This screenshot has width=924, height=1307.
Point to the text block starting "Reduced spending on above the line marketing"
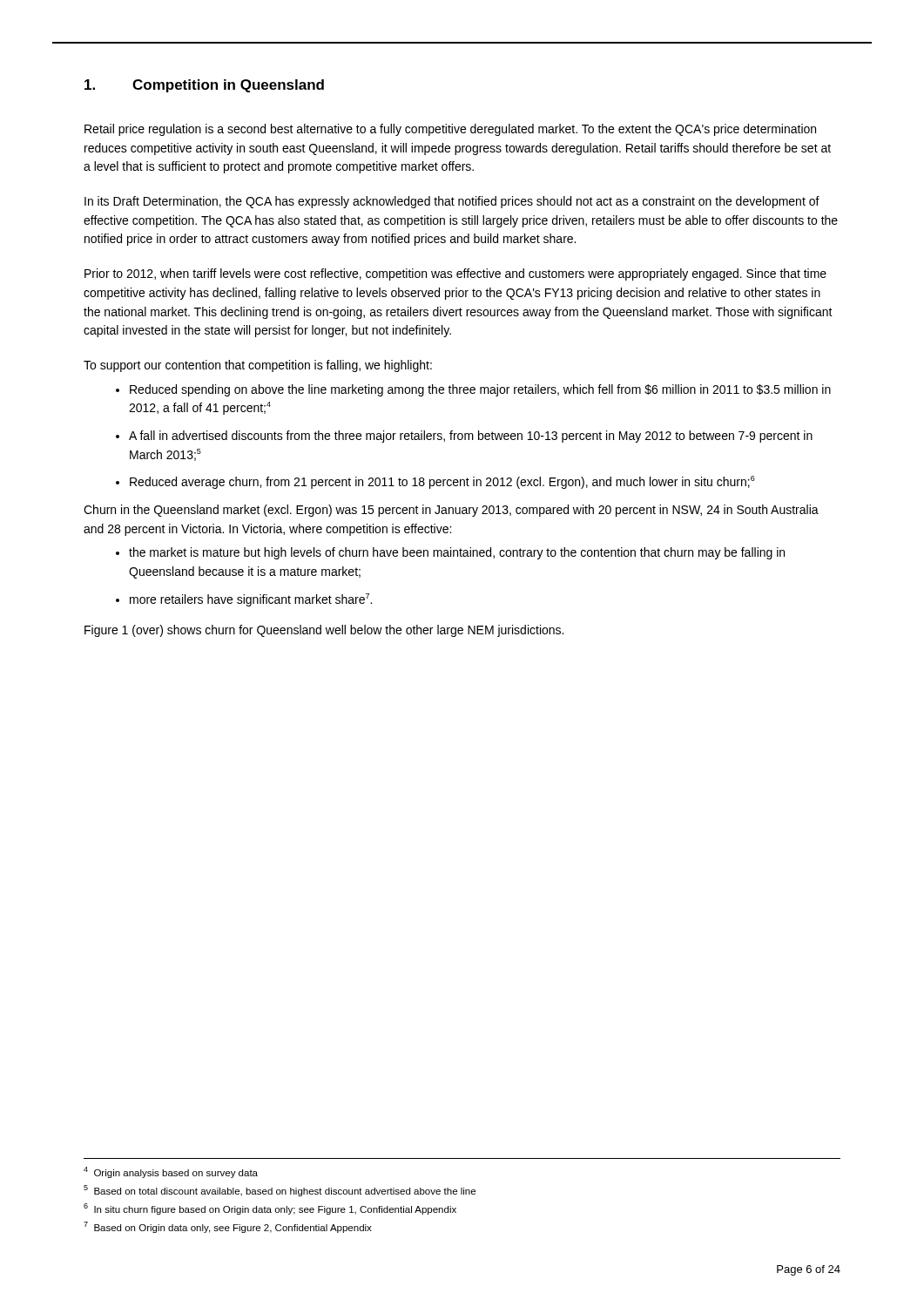471,436
